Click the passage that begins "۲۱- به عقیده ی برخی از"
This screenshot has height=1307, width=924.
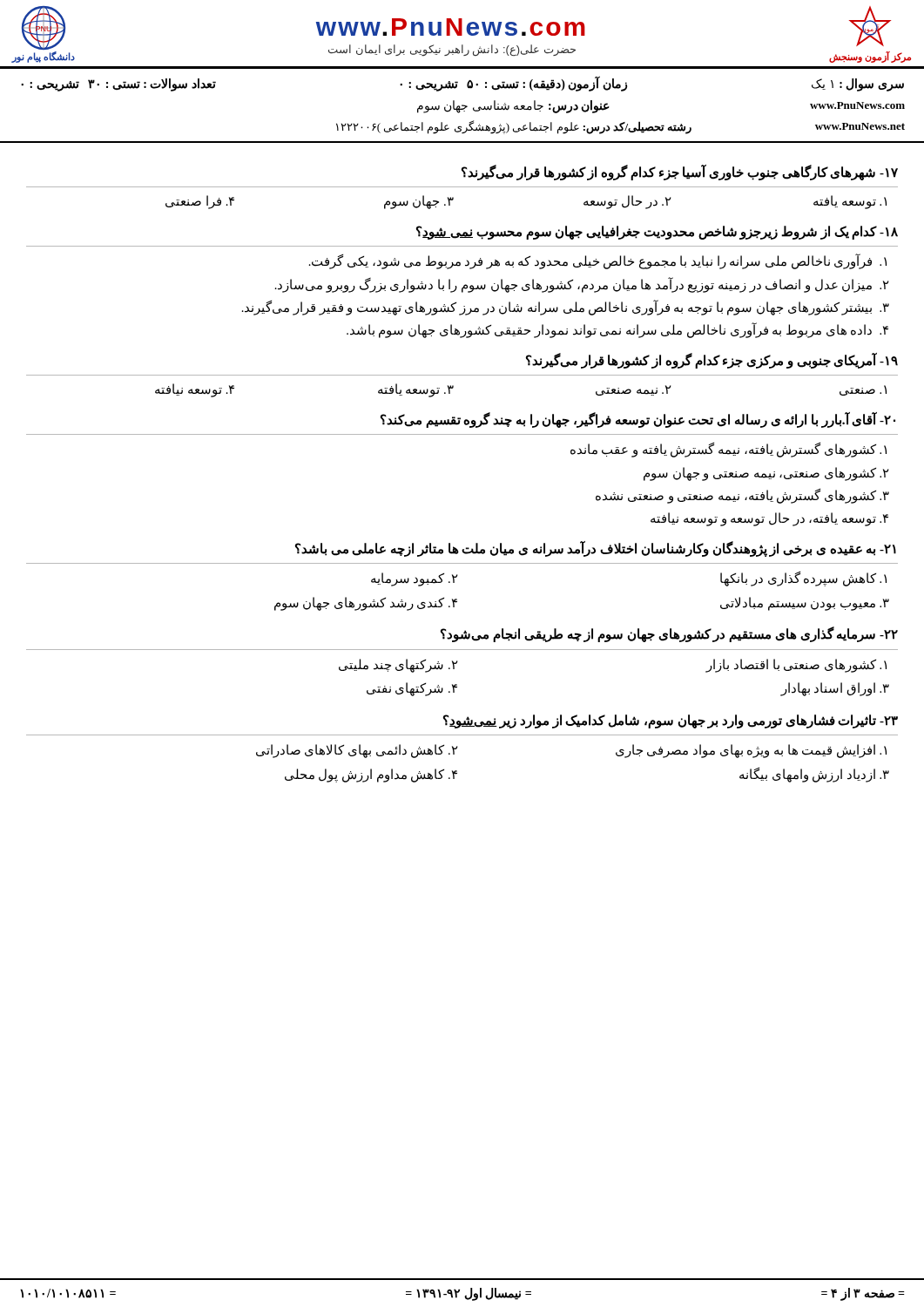[x=462, y=577]
